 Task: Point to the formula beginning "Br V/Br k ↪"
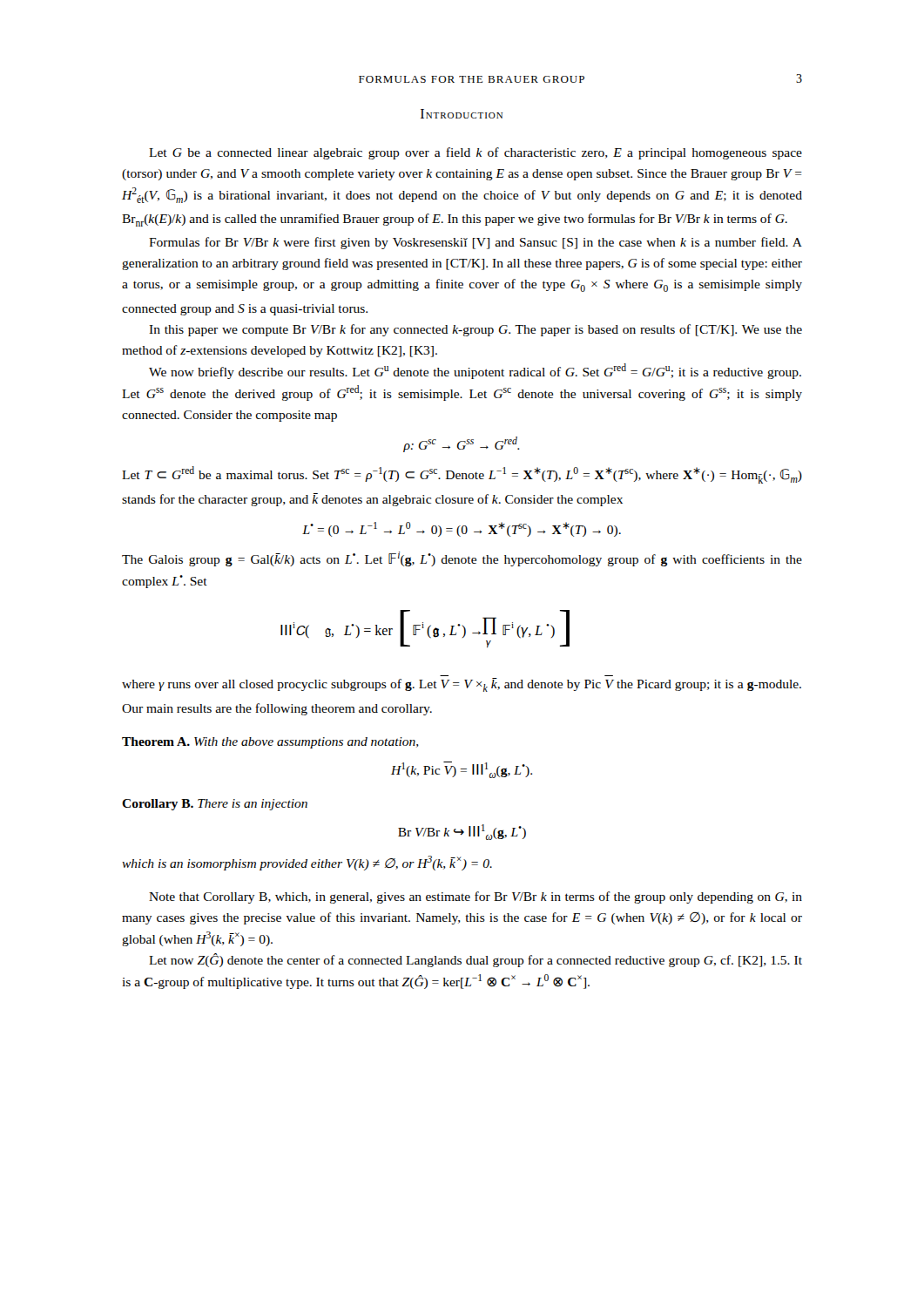[462, 833]
